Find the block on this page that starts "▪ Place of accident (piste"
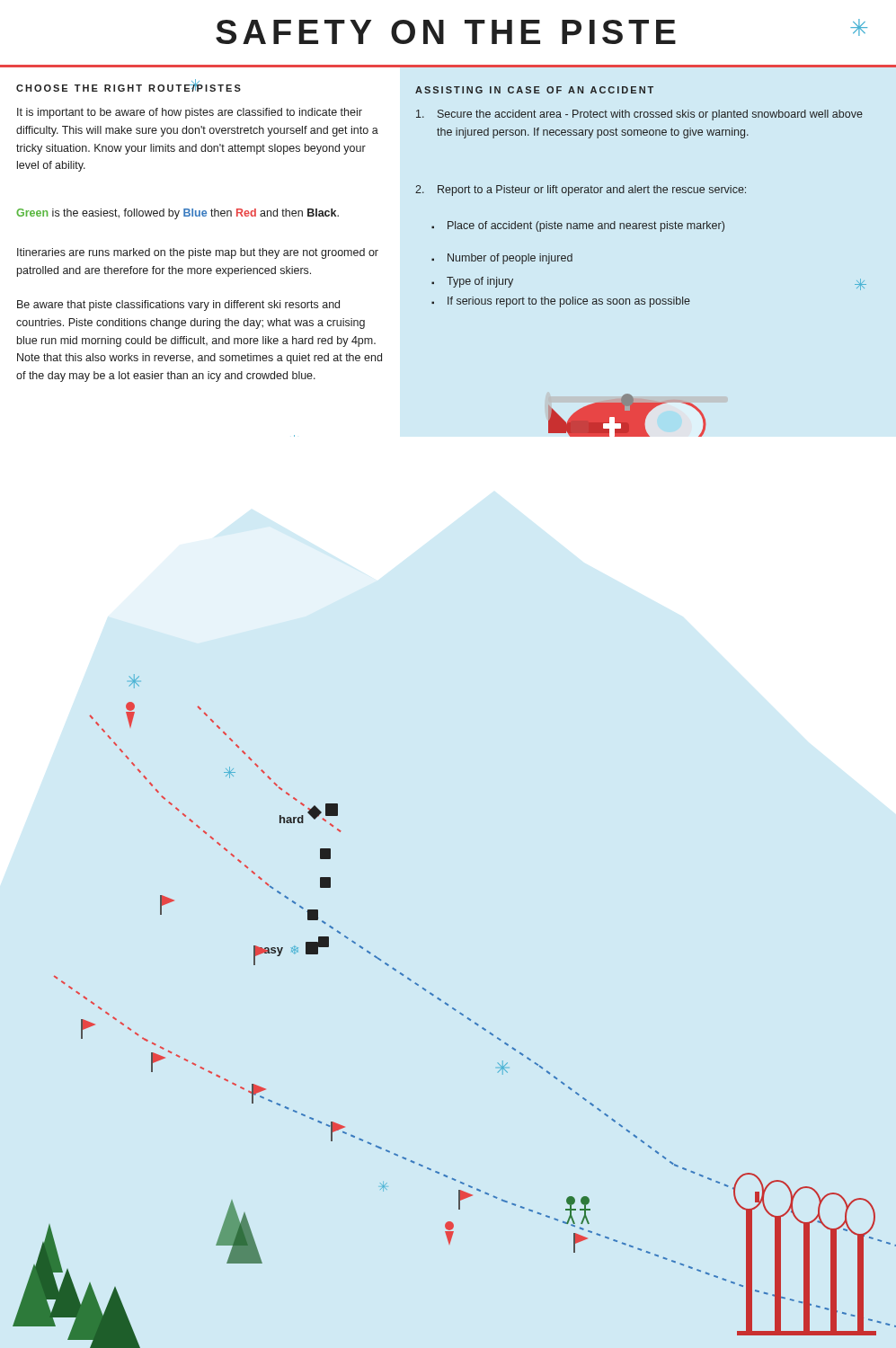This screenshot has width=896, height=1348. 578,226
